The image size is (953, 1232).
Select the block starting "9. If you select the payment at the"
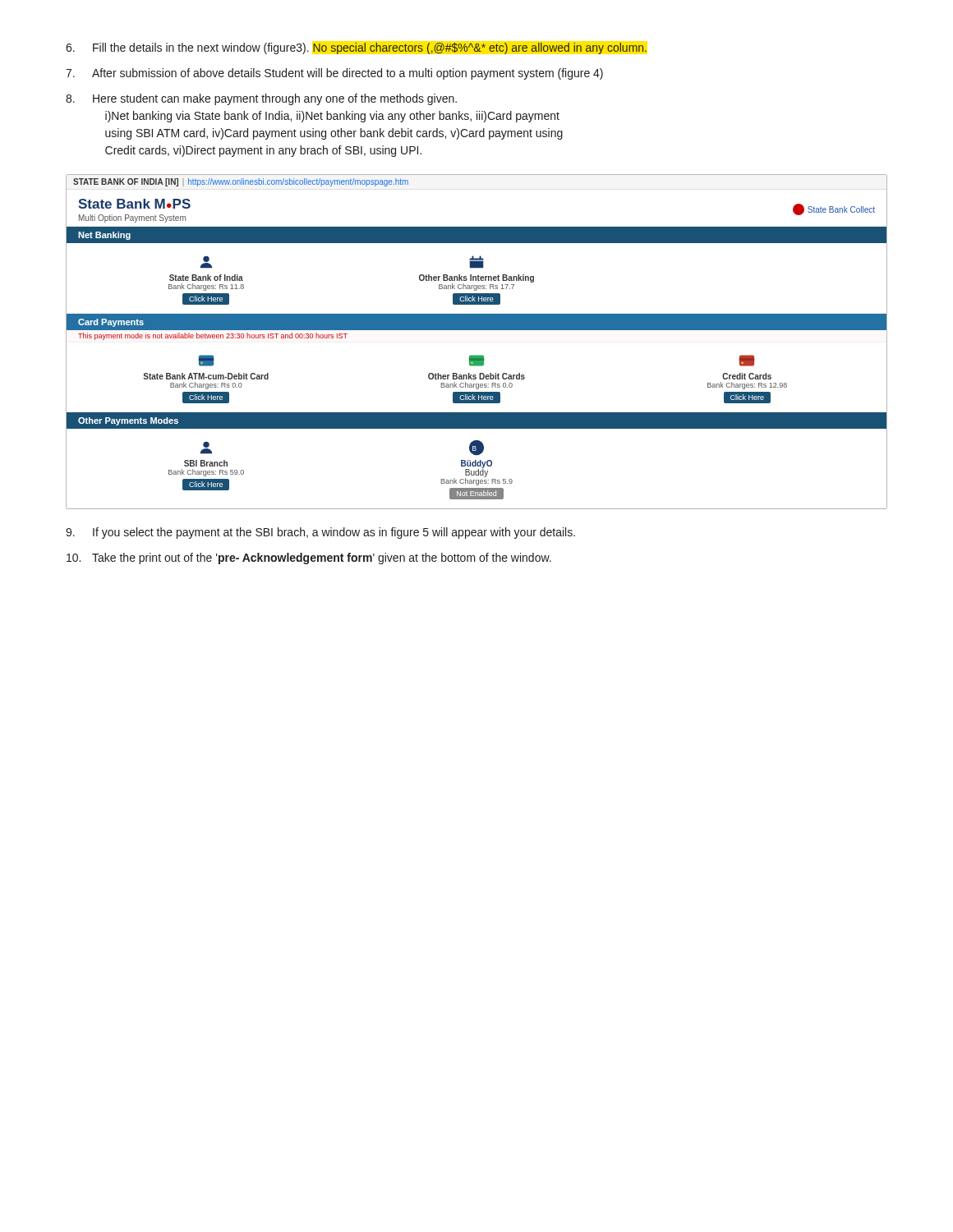[321, 533]
